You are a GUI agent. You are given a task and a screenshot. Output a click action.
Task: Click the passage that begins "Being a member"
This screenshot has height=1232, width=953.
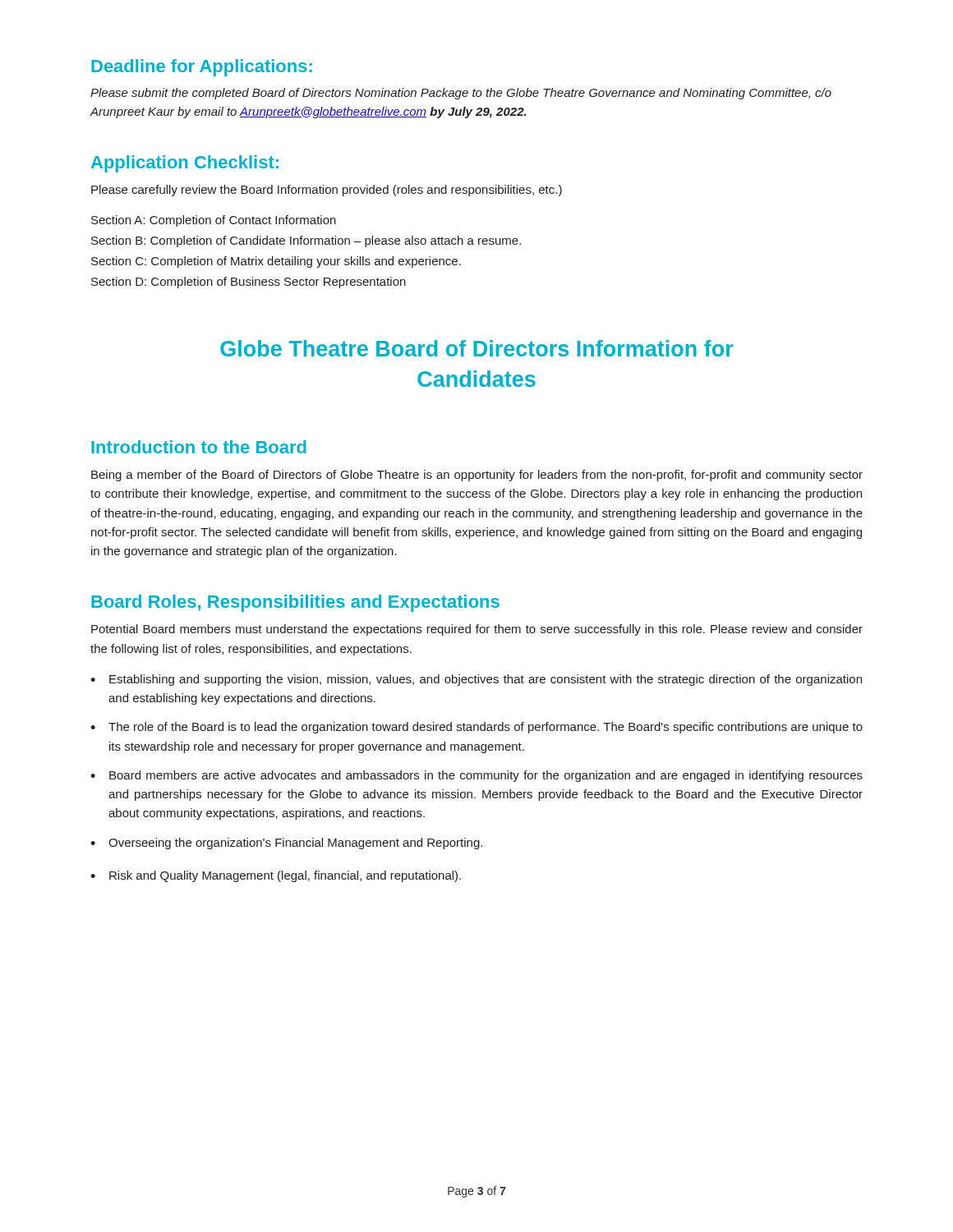(x=476, y=513)
